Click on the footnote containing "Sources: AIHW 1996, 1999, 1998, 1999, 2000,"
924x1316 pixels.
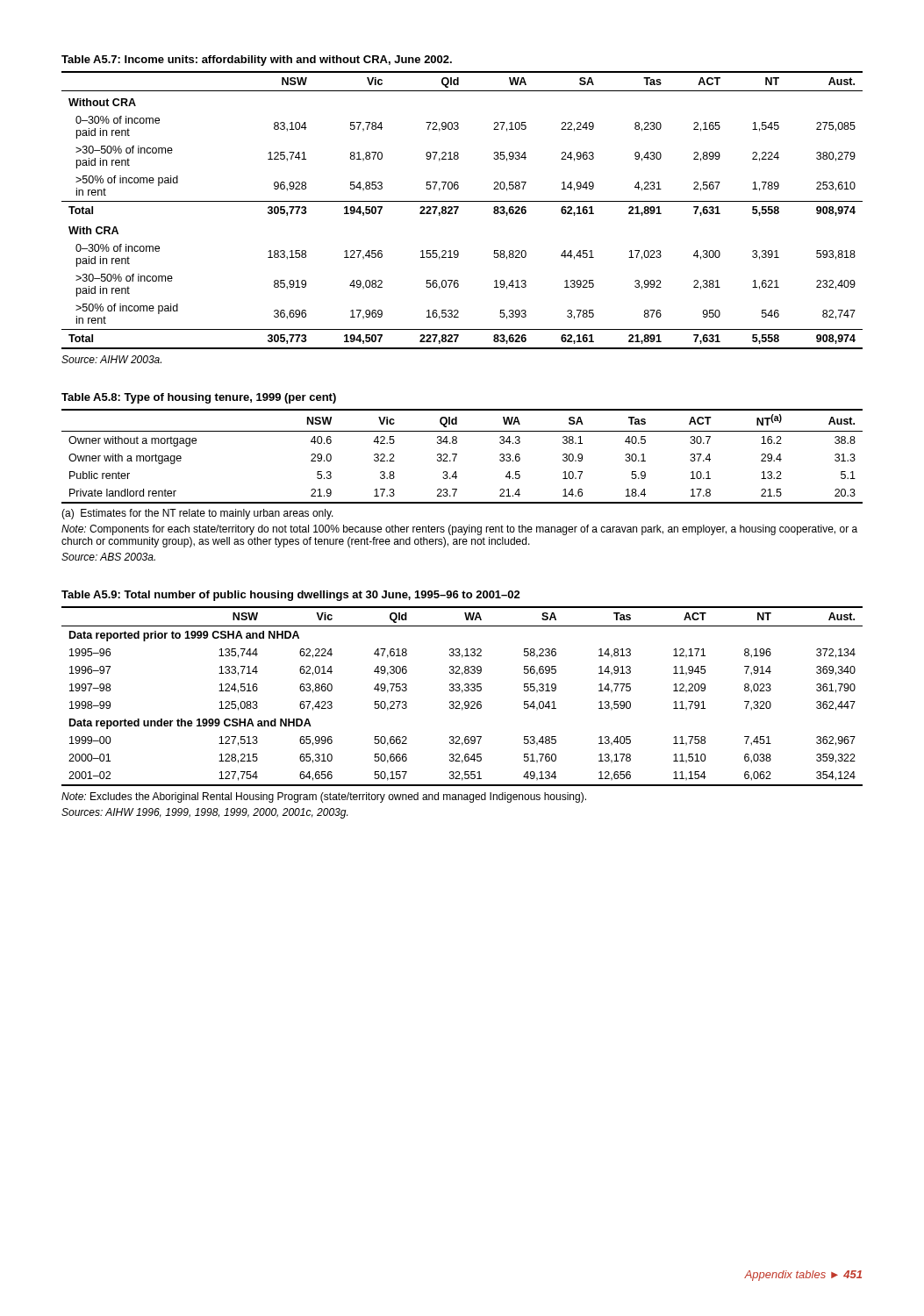(x=205, y=813)
